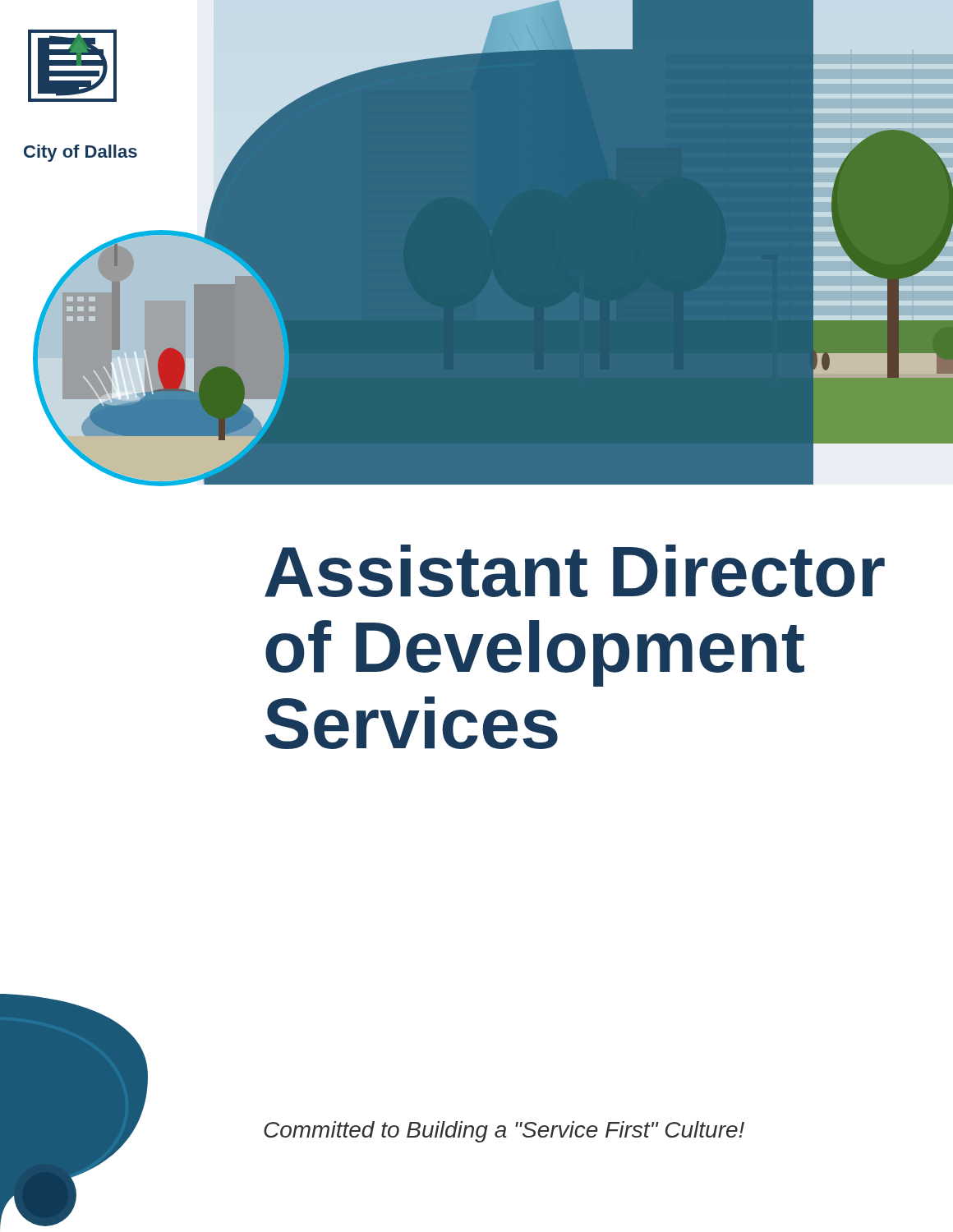The image size is (953, 1232).
Task: Locate the block of text that opens with "Committed to Building"
Action: pyautogui.click(x=592, y=1130)
